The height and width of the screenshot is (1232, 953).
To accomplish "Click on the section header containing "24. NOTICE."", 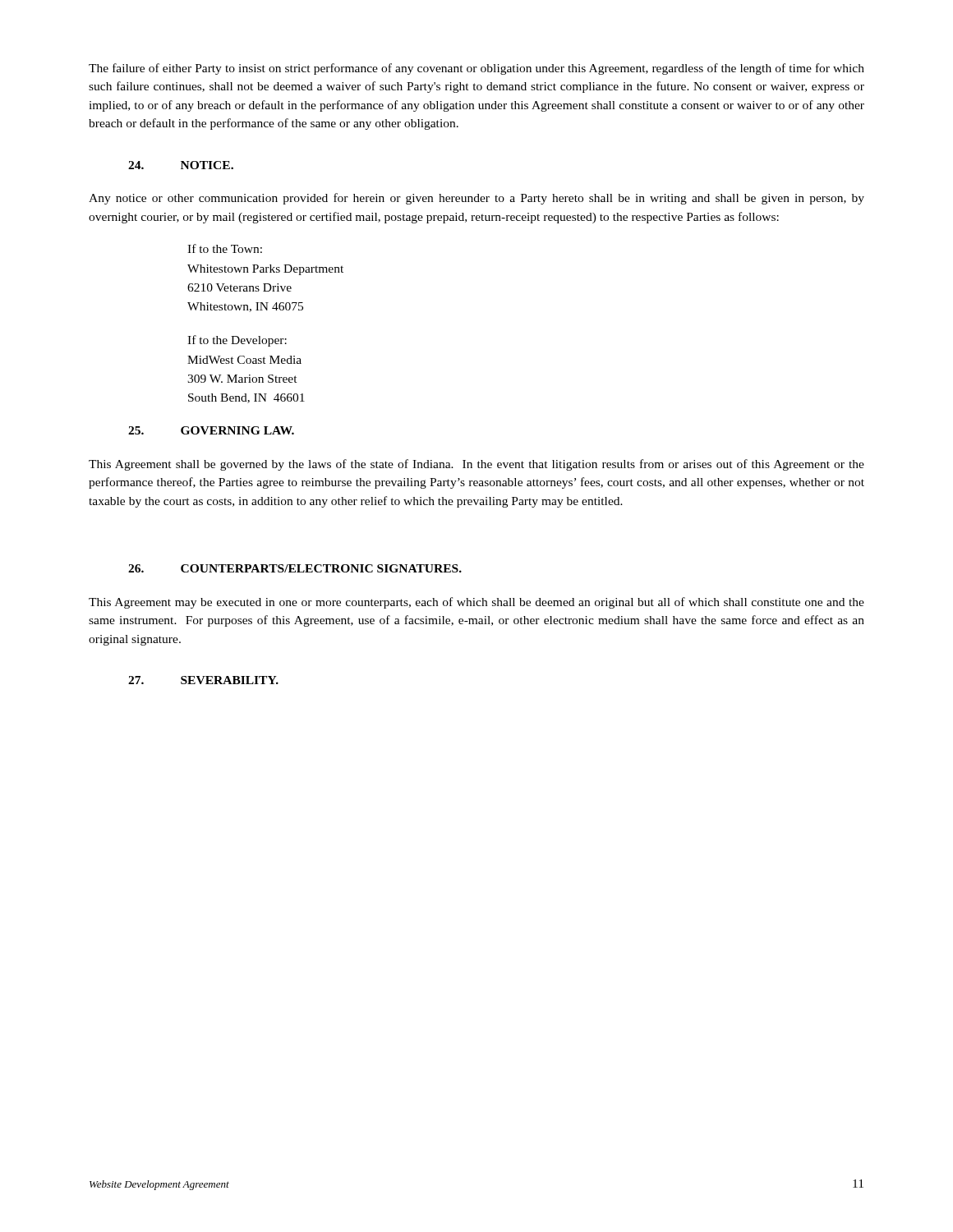I will (x=181, y=165).
